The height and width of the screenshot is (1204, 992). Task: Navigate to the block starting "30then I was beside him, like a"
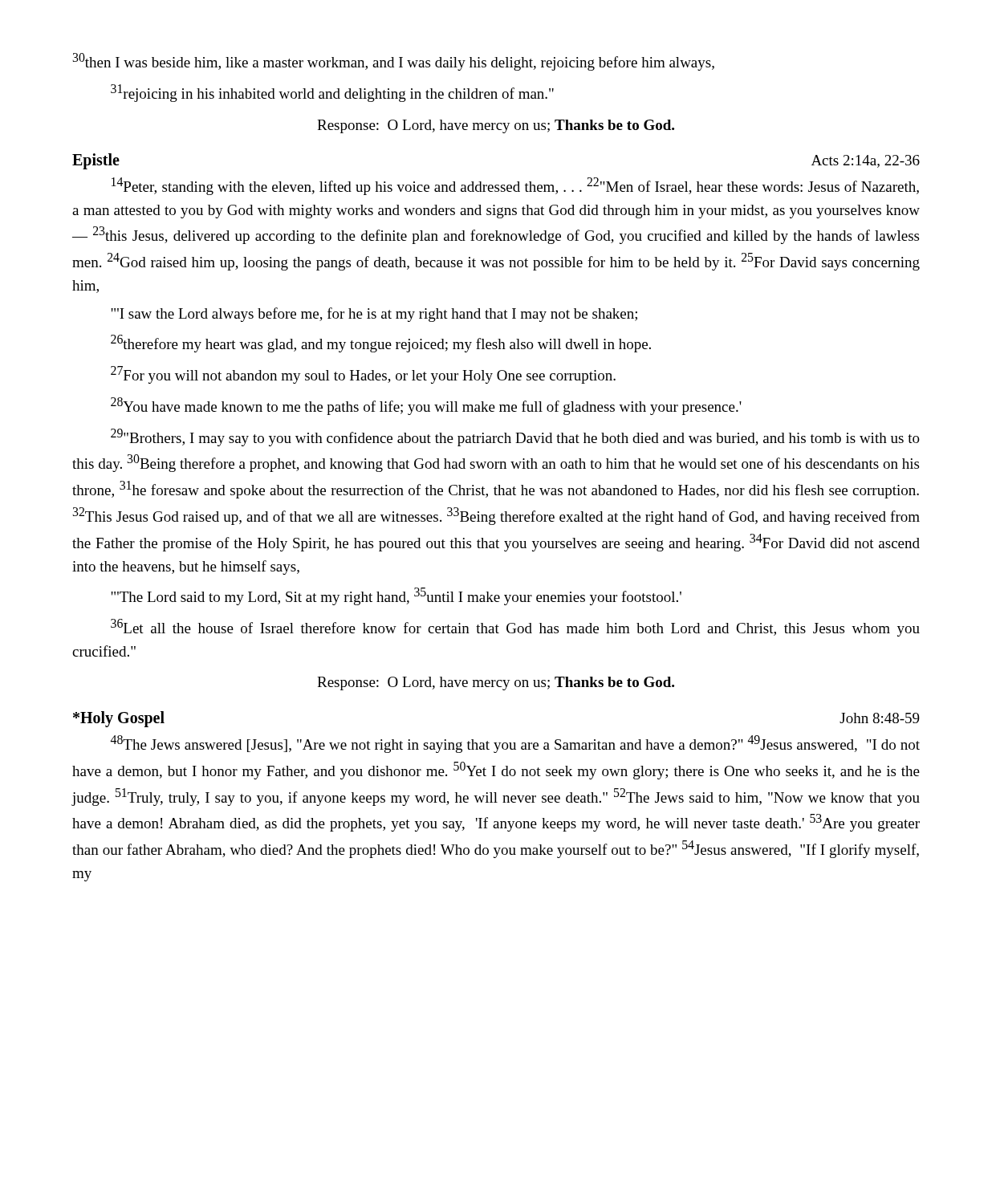pos(496,77)
